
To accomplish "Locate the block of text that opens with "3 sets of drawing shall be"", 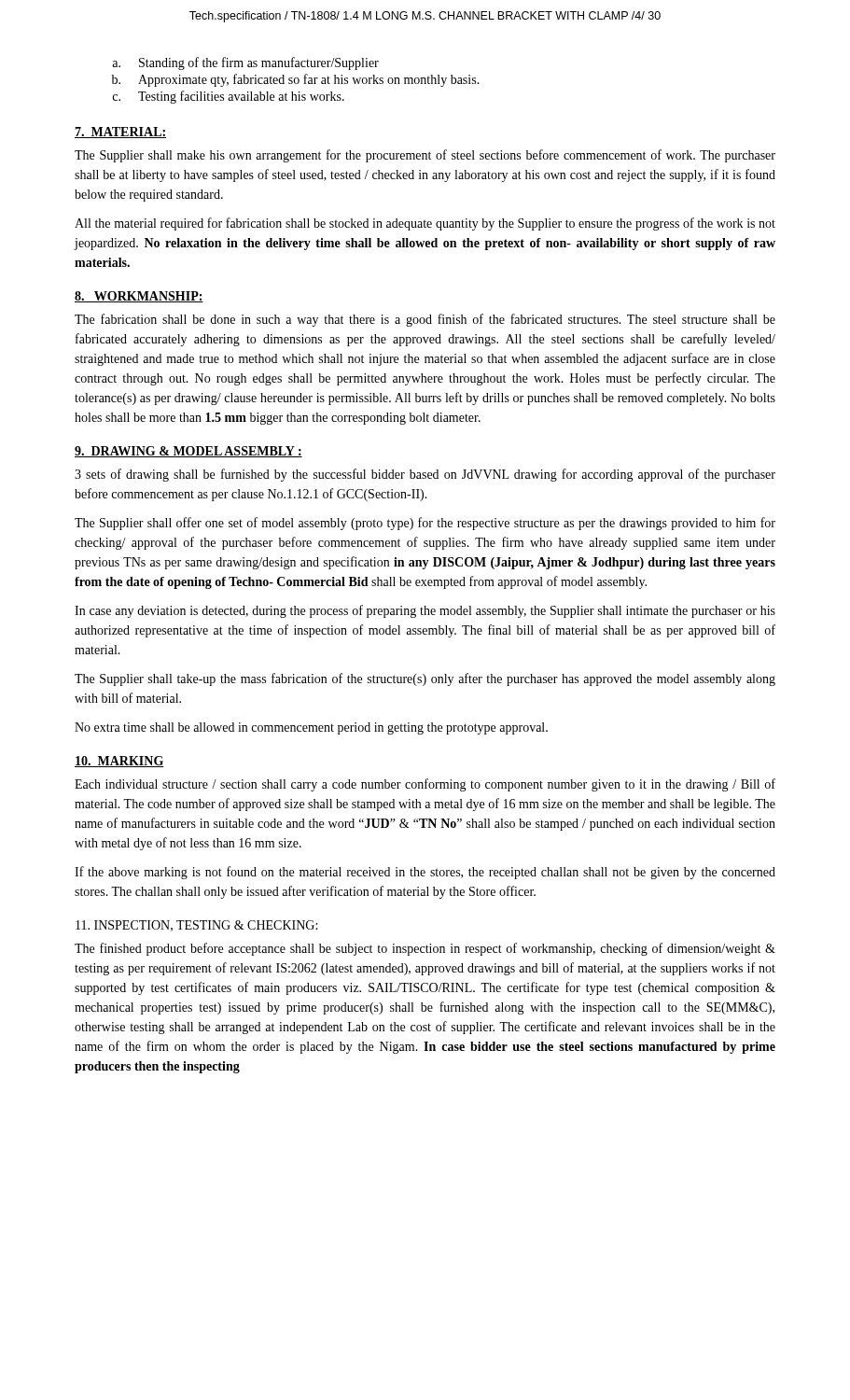I will point(425,484).
